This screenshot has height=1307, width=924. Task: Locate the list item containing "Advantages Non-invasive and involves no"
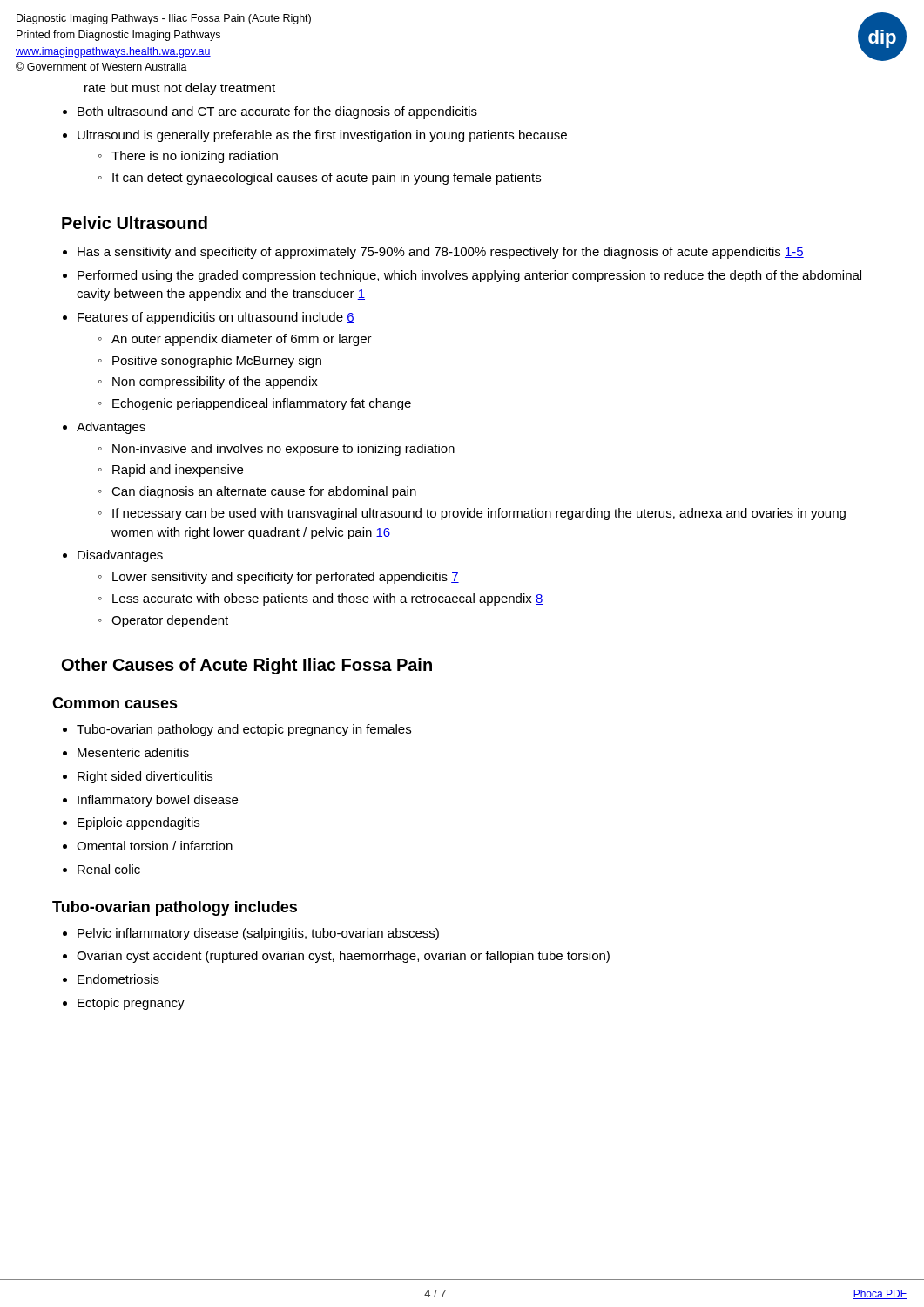click(111, 428)
